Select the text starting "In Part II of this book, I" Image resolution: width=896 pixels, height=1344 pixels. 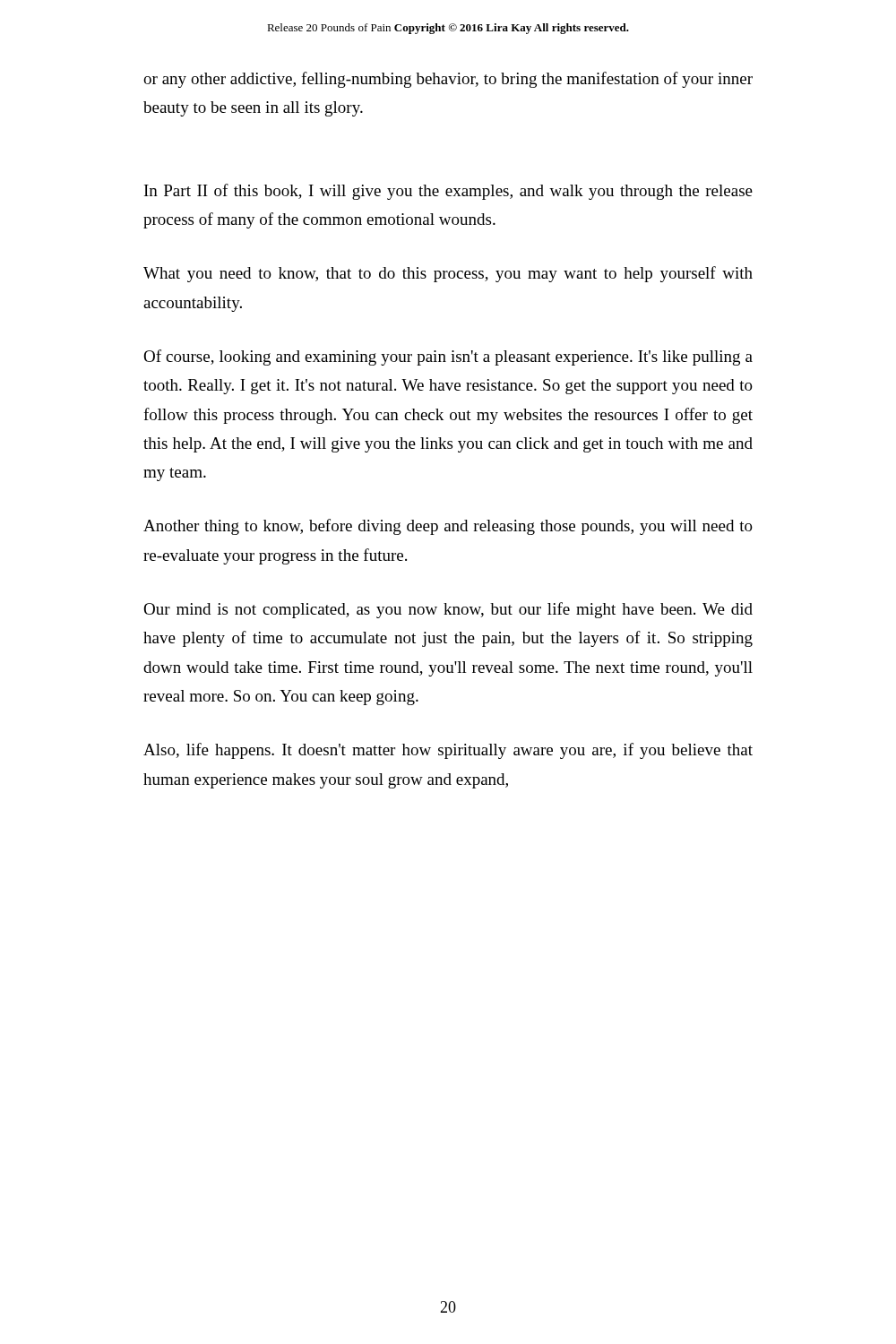tap(448, 205)
